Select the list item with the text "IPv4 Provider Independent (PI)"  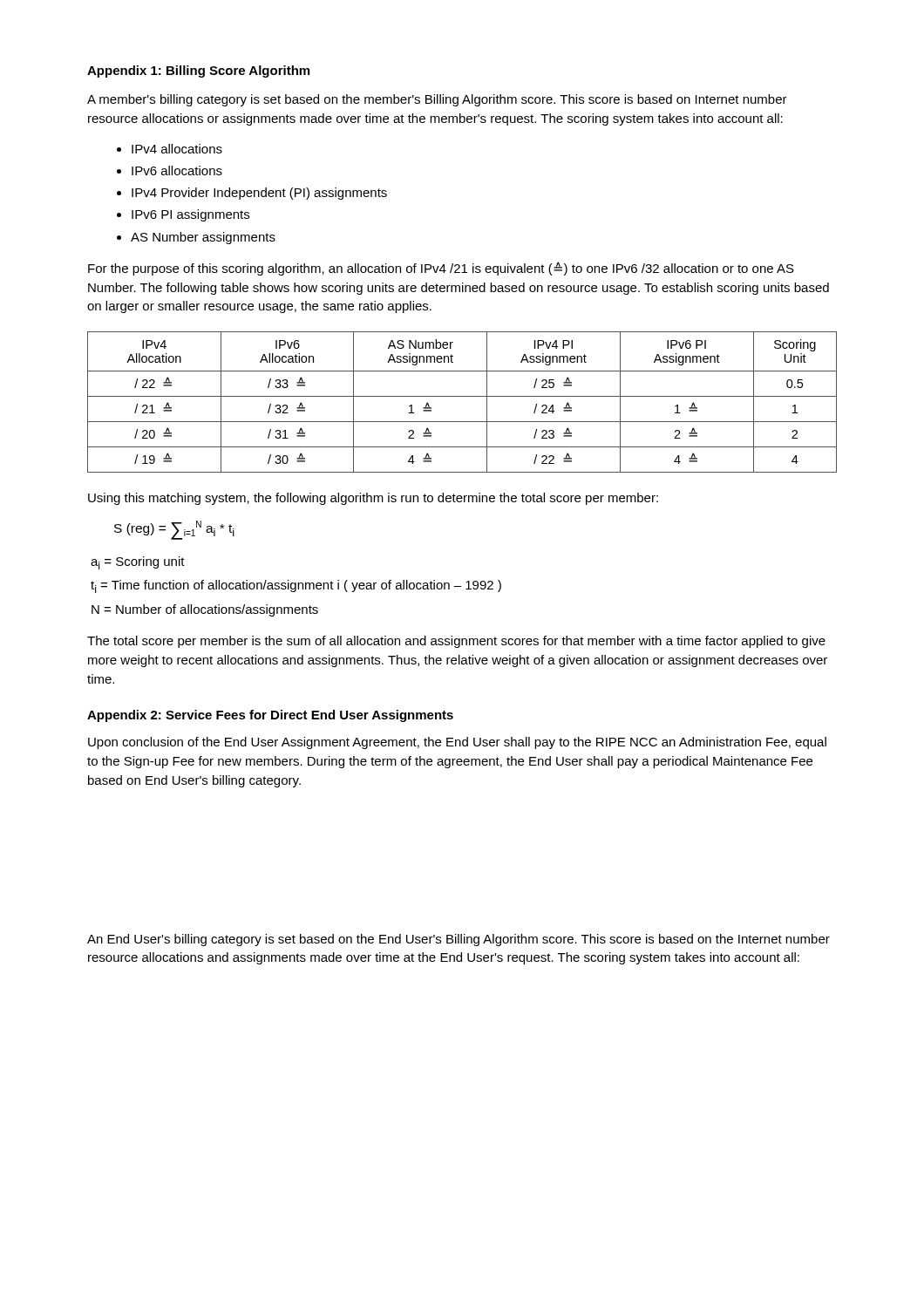(259, 192)
